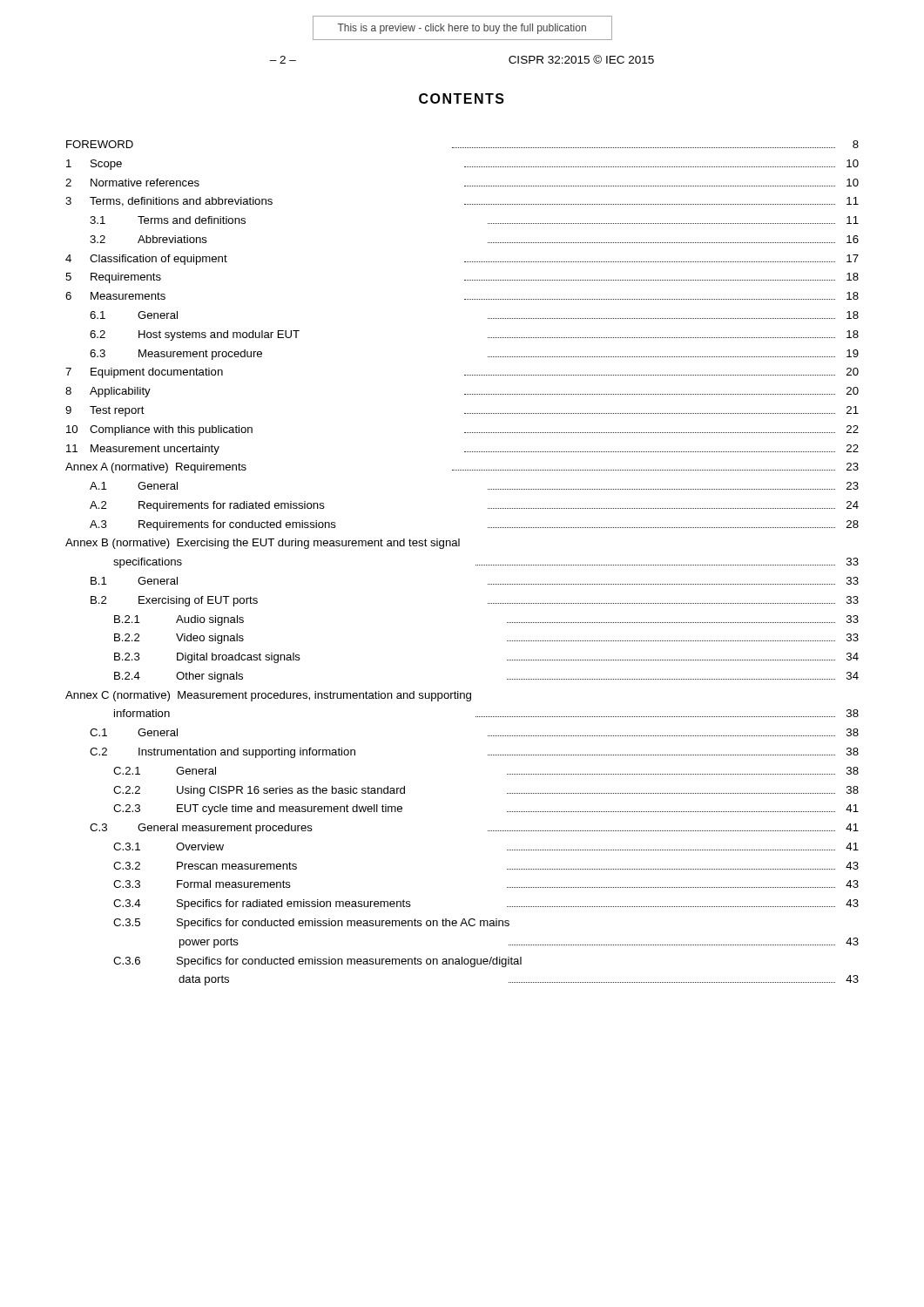Click on the region starting "C.2.3 EUT cycle time and"
The image size is (924, 1307).
(128, 809)
